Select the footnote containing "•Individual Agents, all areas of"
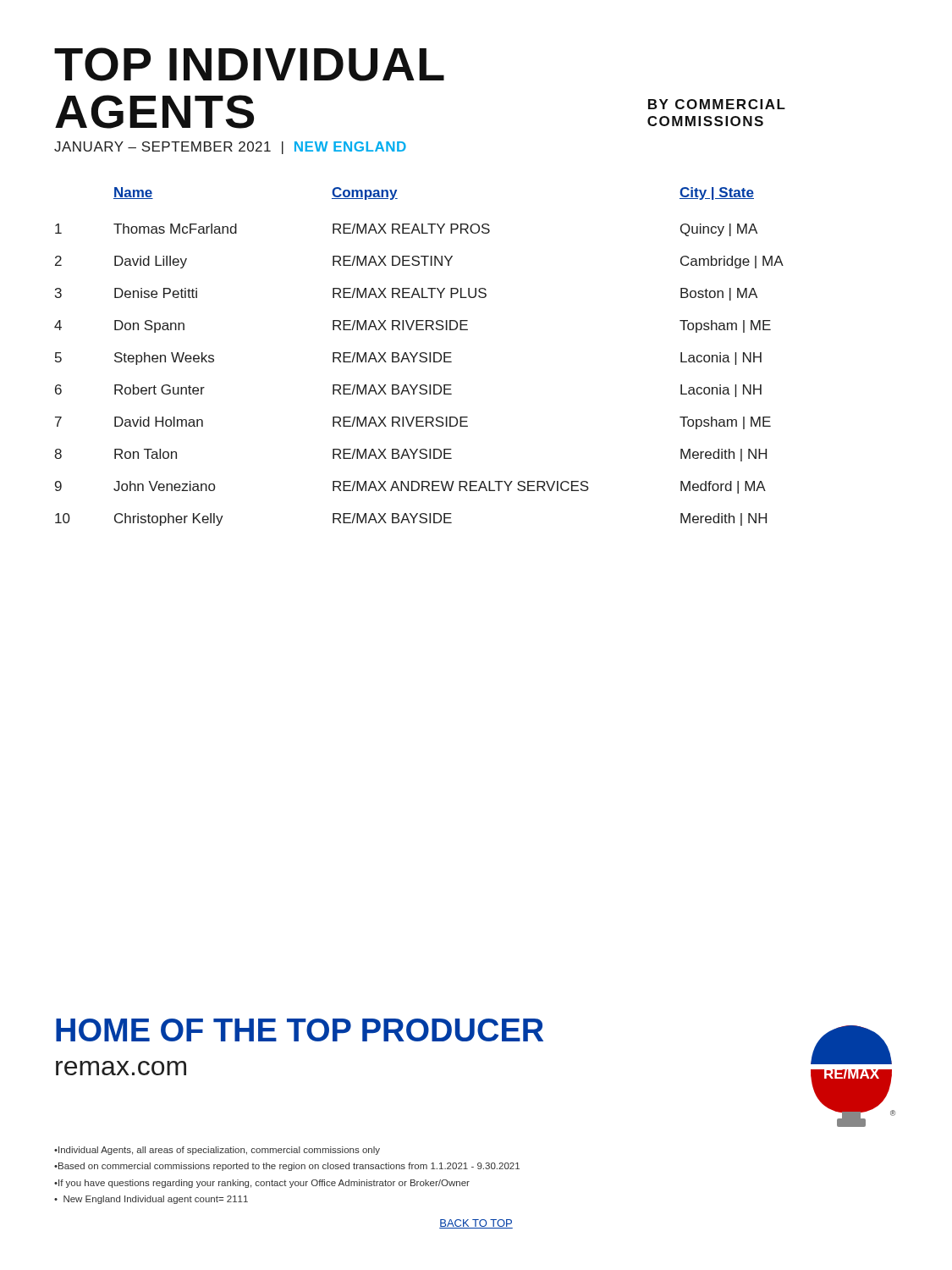Screen dimensions: 1270x952 click(x=476, y=1175)
